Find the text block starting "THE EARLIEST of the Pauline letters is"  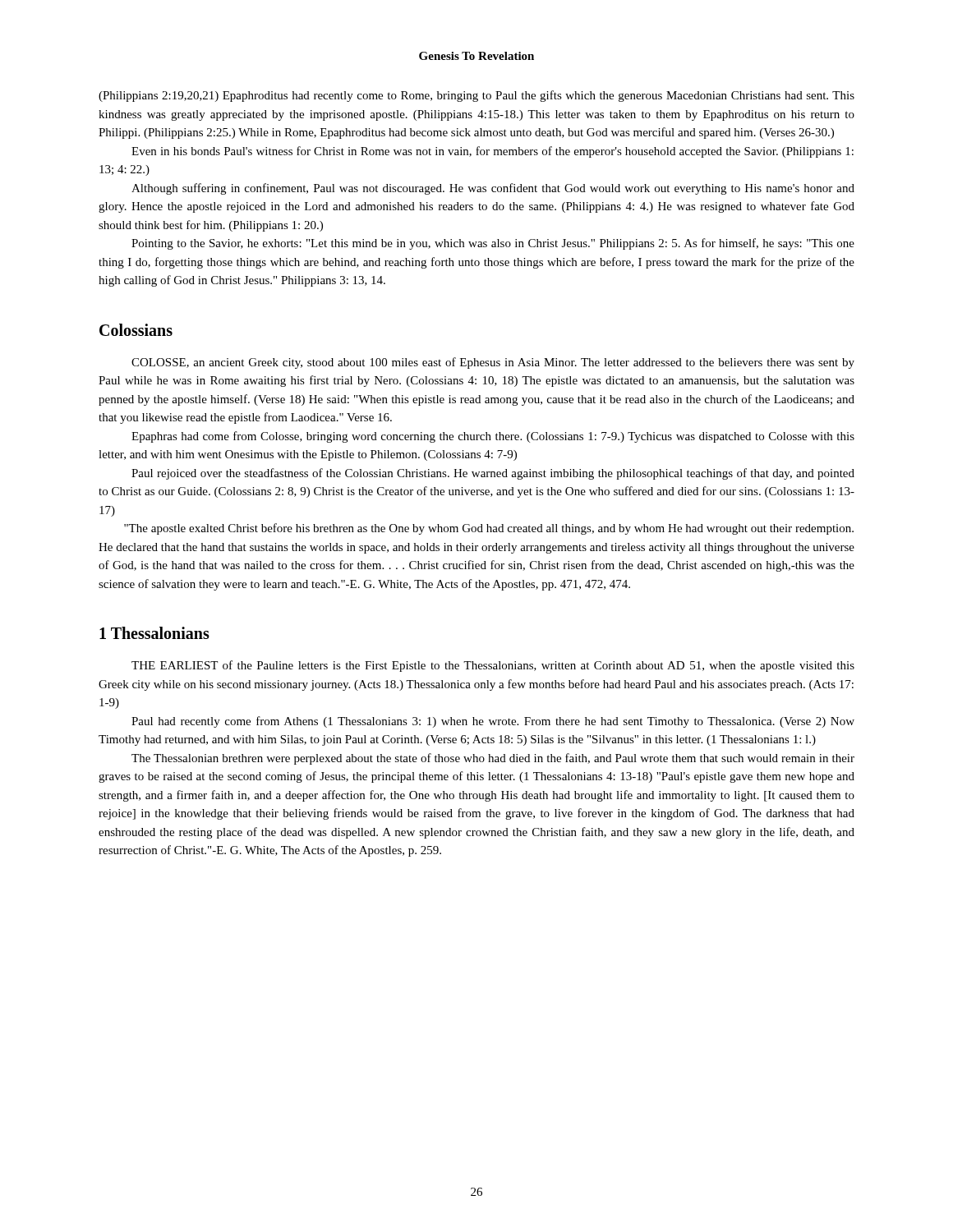point(476,758)
